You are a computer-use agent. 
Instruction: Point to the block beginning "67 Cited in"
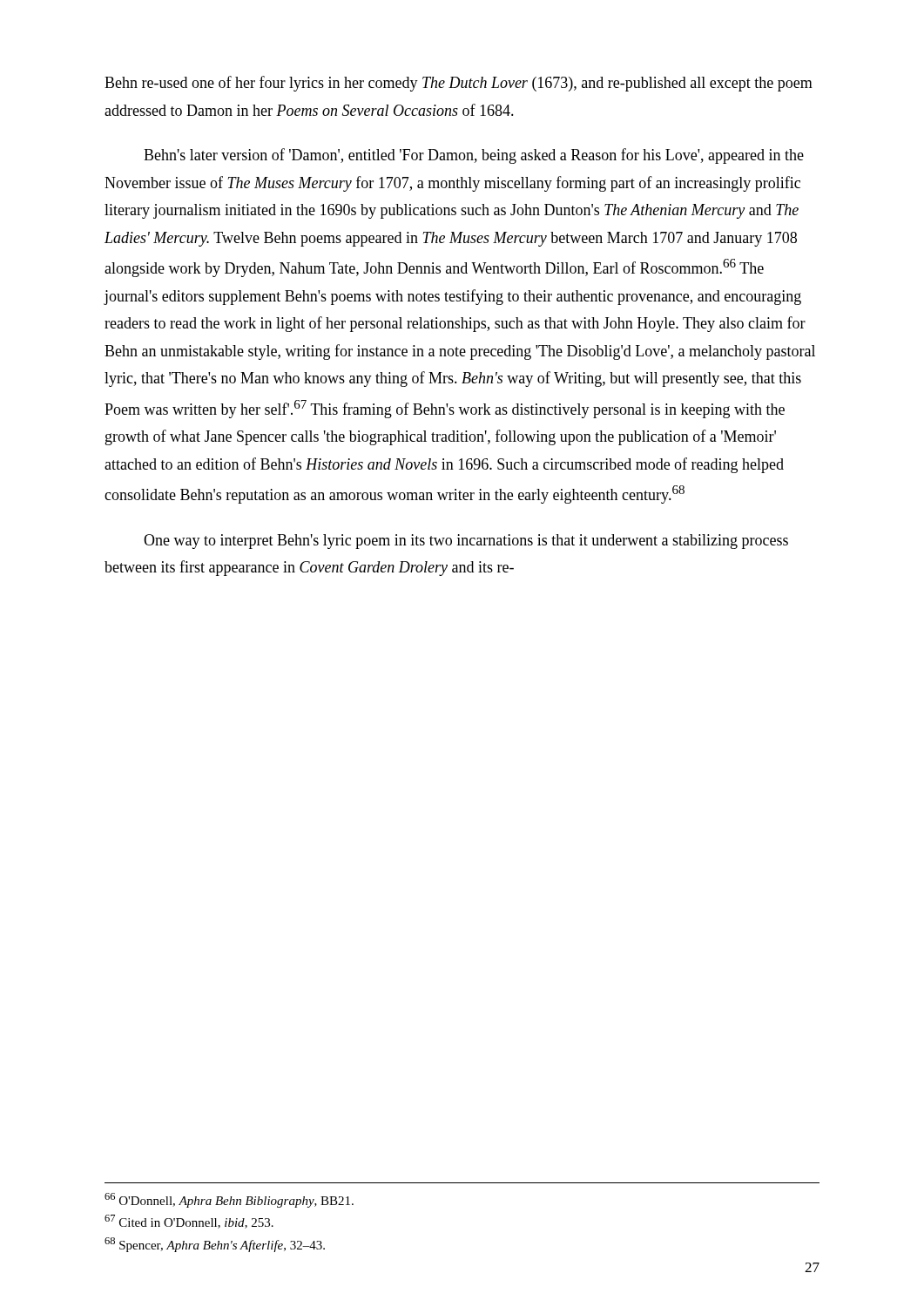tap(189, 1222)
